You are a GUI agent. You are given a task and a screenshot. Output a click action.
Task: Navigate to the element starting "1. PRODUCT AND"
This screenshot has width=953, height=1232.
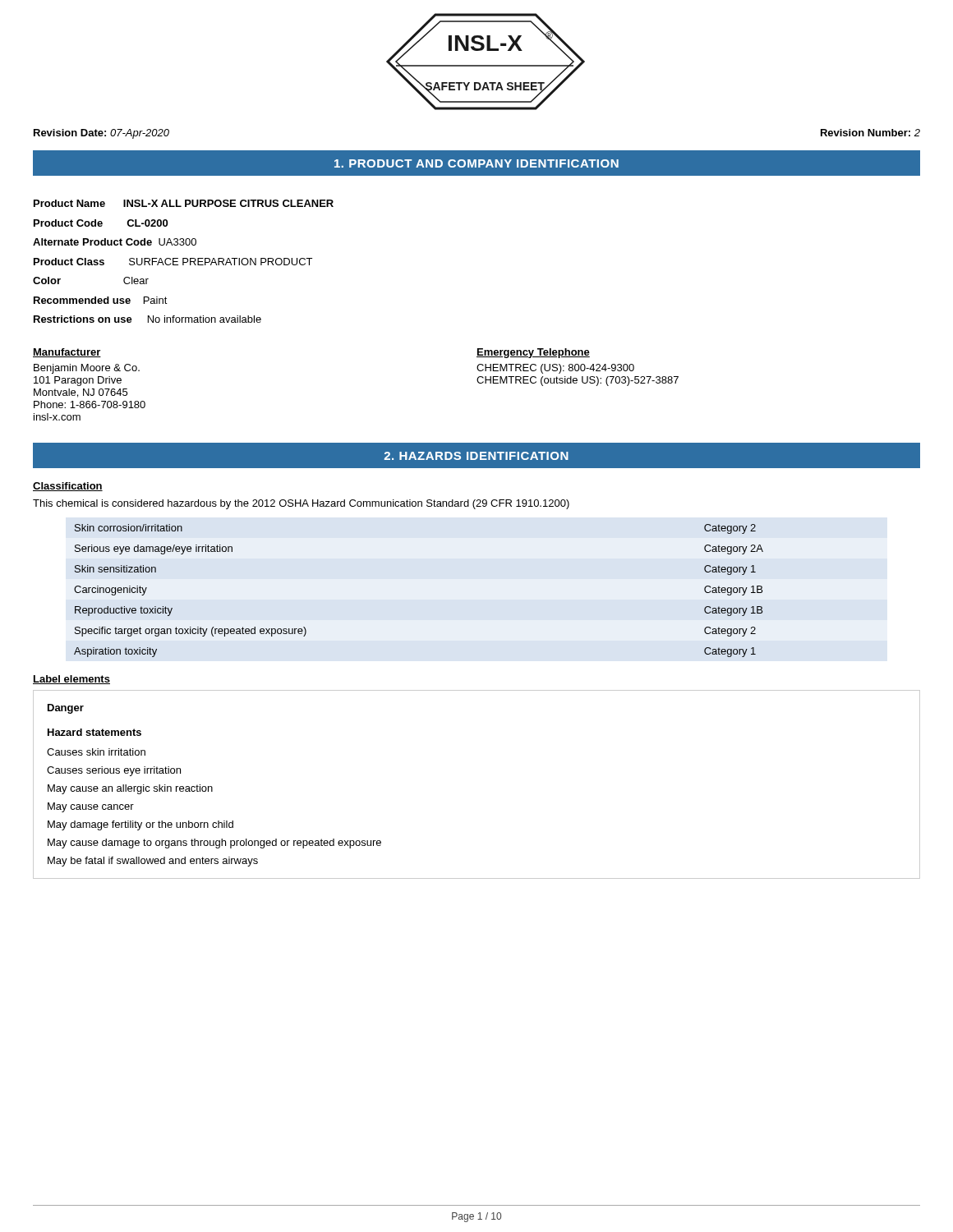click(x=476, y=163)
